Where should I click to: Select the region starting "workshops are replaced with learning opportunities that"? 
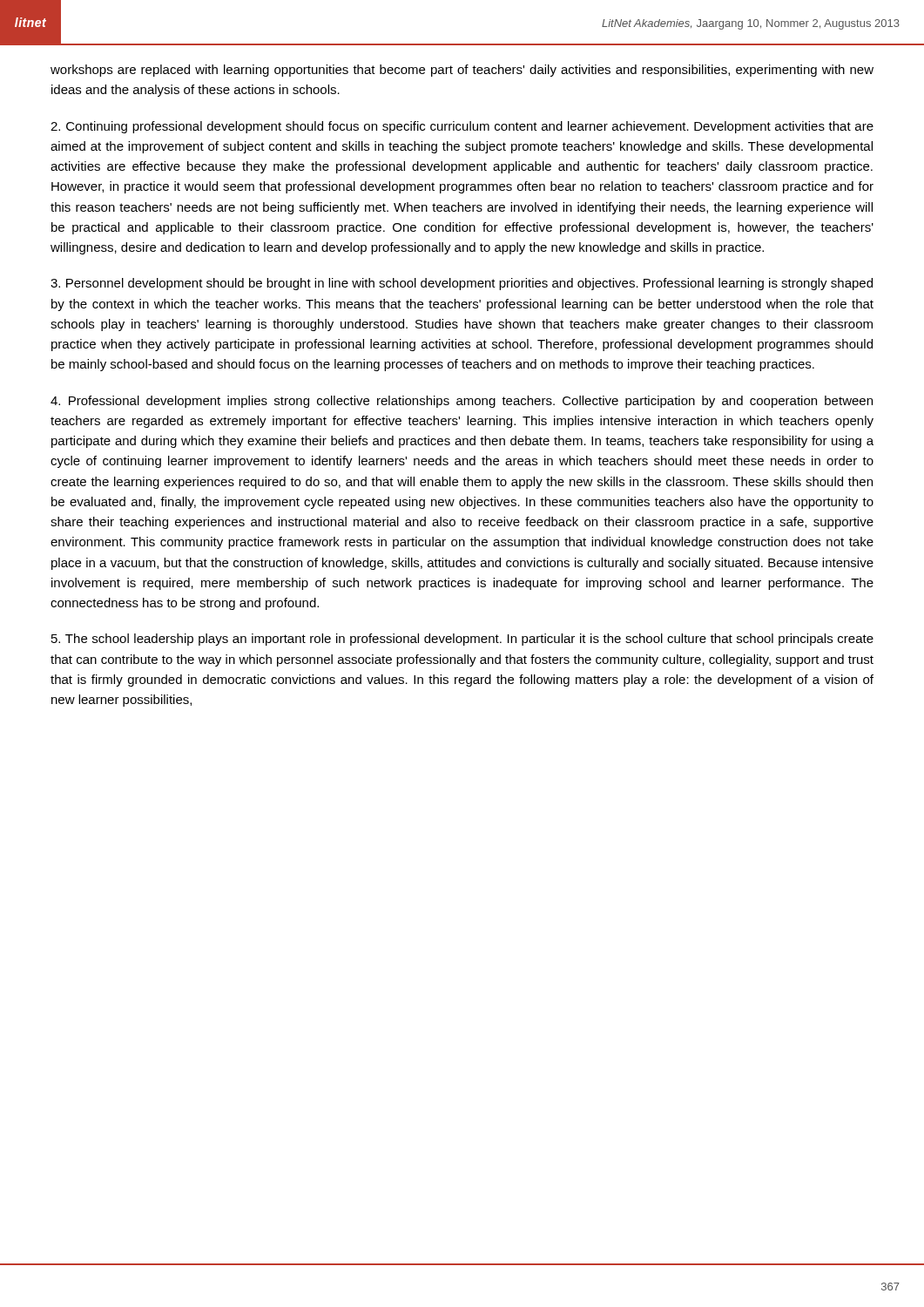462,79
